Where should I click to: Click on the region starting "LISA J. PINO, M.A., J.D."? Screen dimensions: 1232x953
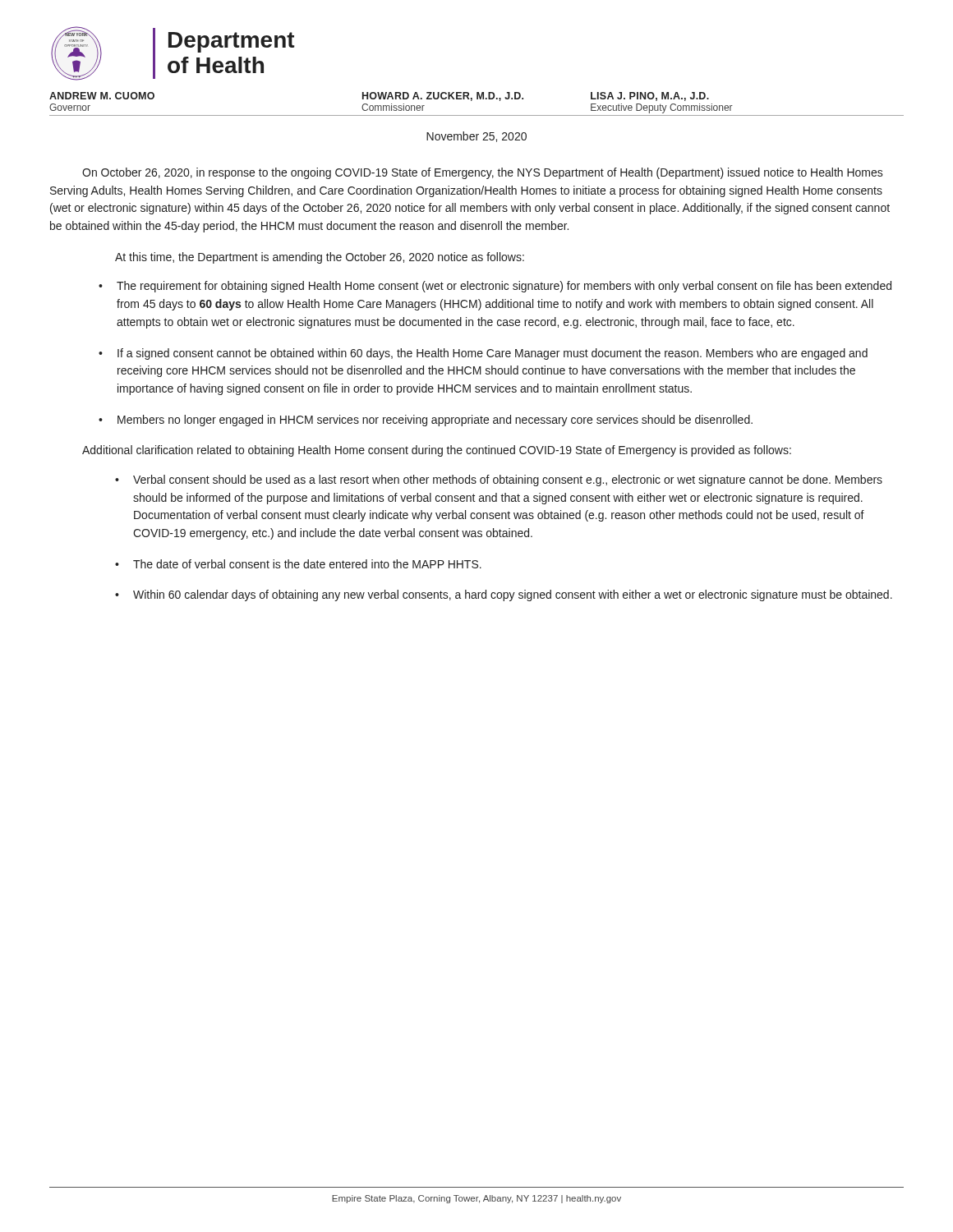coord(661,102)
